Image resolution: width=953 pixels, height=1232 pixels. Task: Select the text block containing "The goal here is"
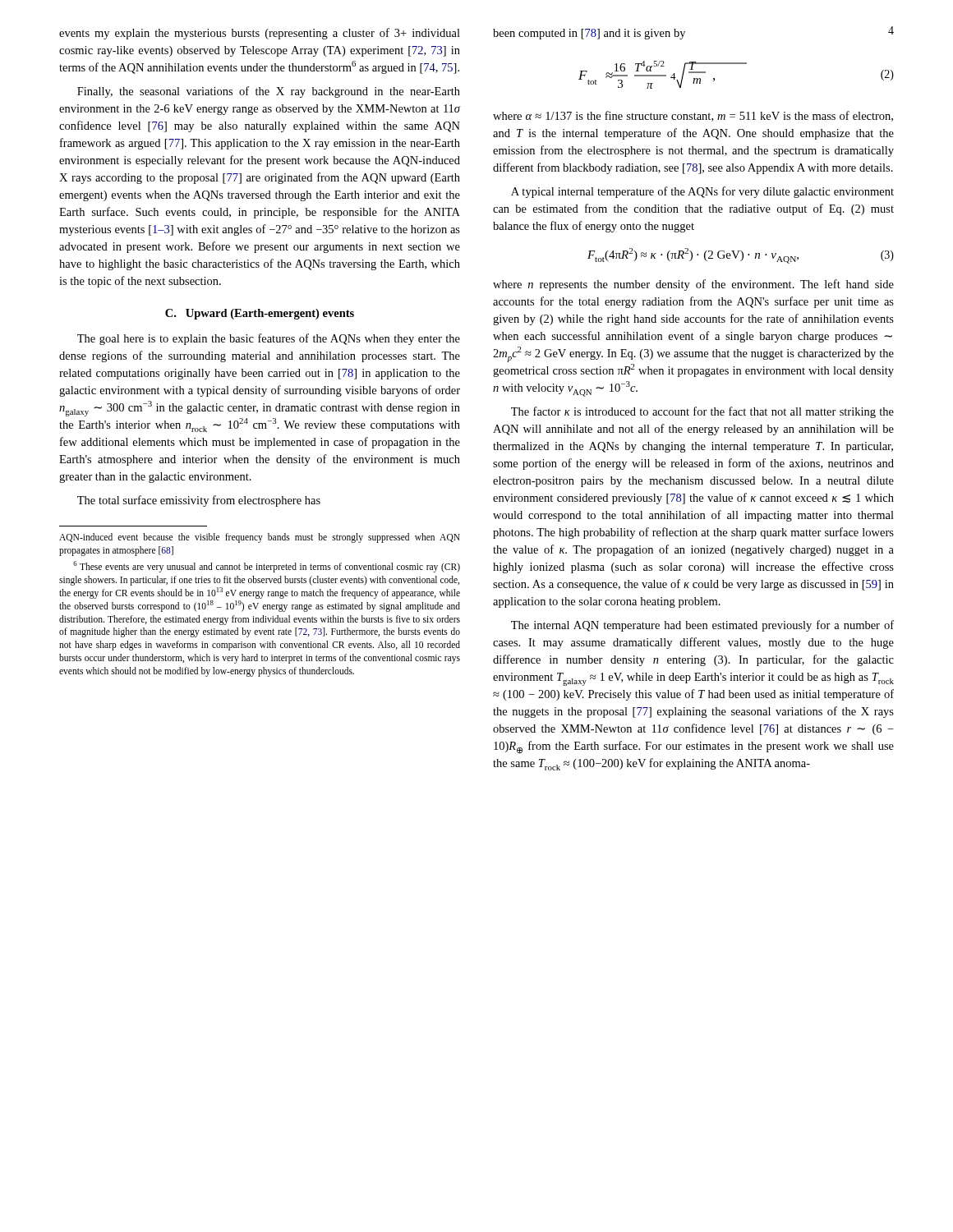[x=260, y=408]
